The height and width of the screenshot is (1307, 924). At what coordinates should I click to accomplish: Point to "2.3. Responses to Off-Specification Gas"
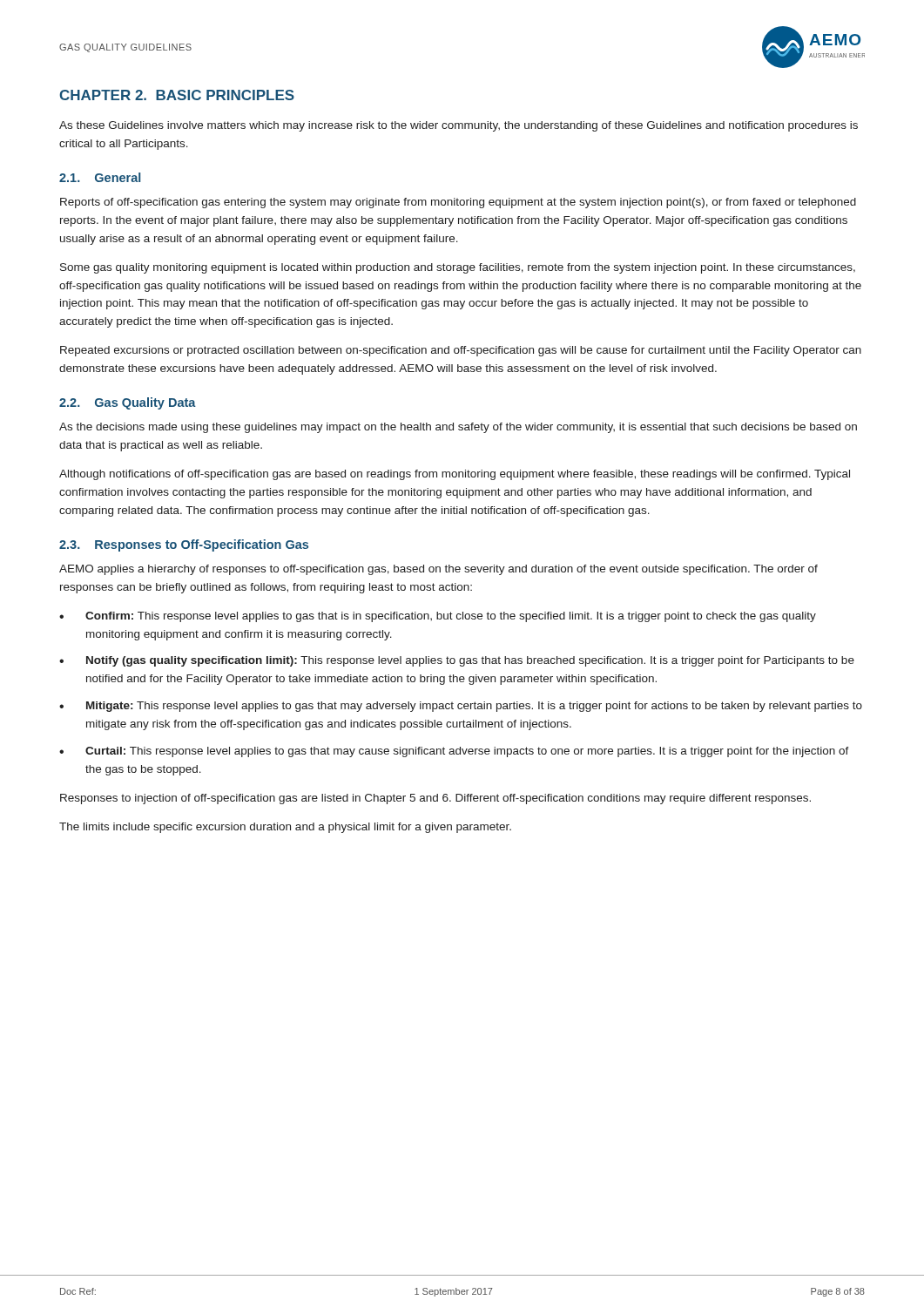point(184,544)
